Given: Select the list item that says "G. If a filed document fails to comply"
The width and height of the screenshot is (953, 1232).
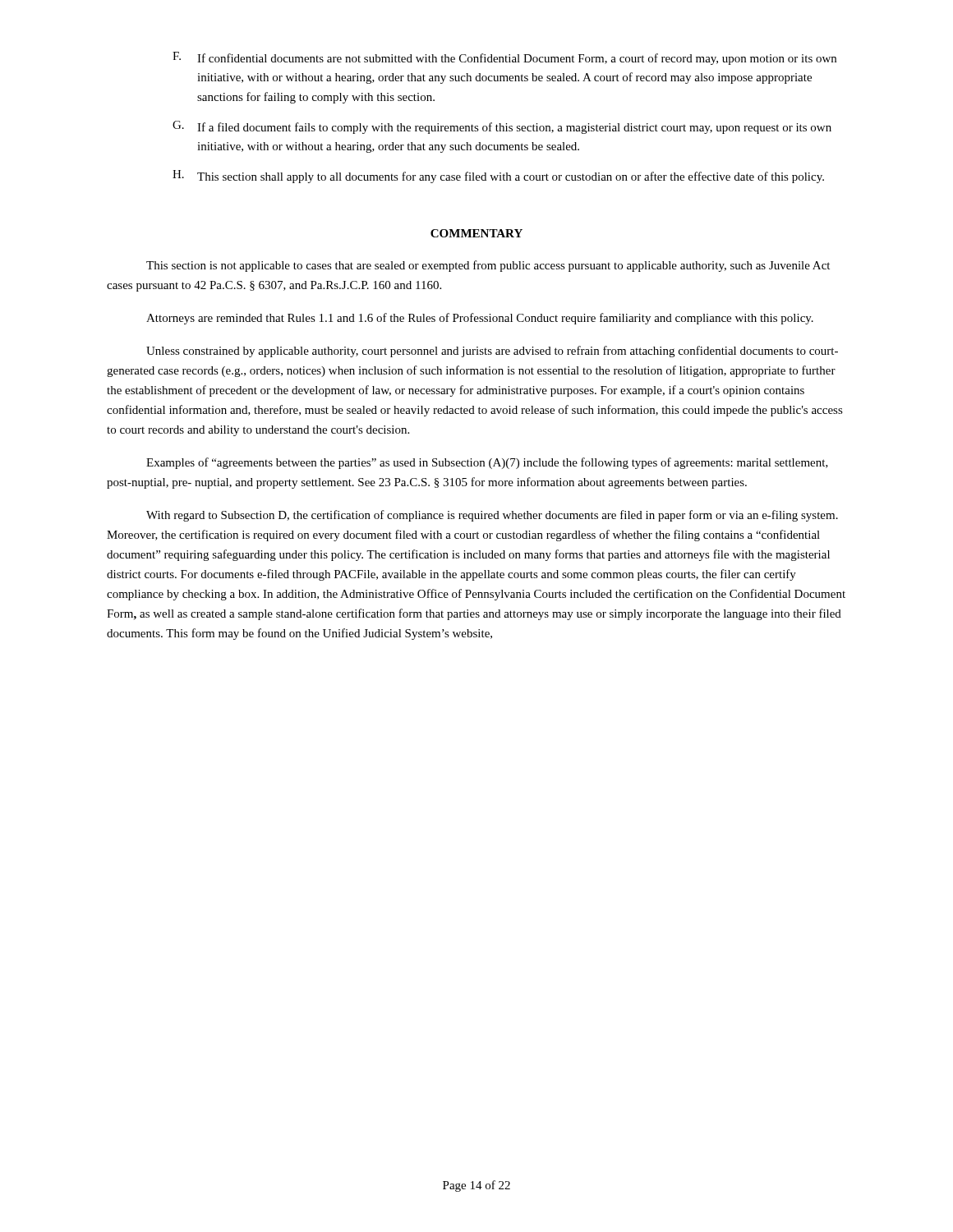Looking at the screenshot, I should (509, 137).
